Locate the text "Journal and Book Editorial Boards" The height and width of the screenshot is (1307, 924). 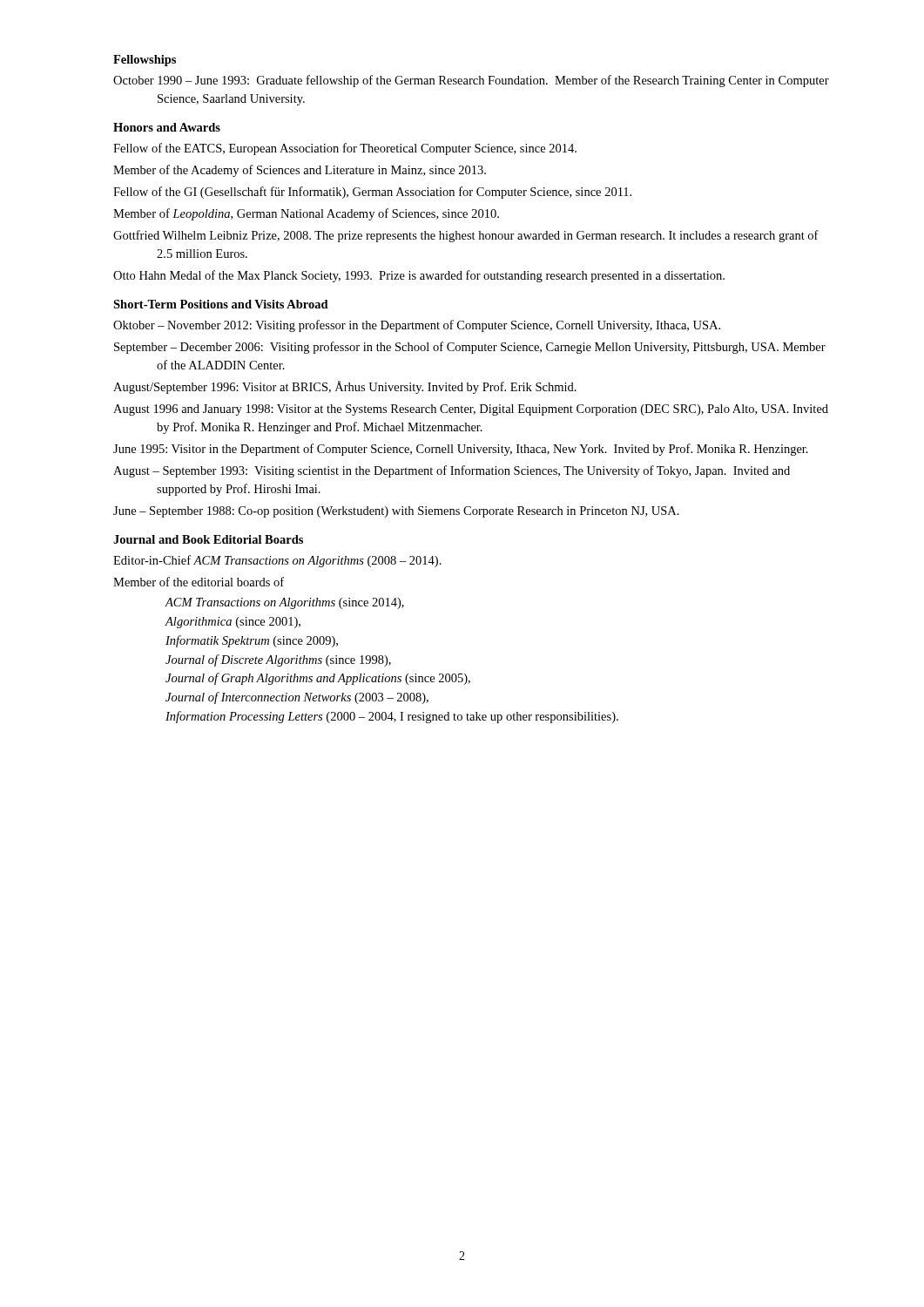(208, 540)
